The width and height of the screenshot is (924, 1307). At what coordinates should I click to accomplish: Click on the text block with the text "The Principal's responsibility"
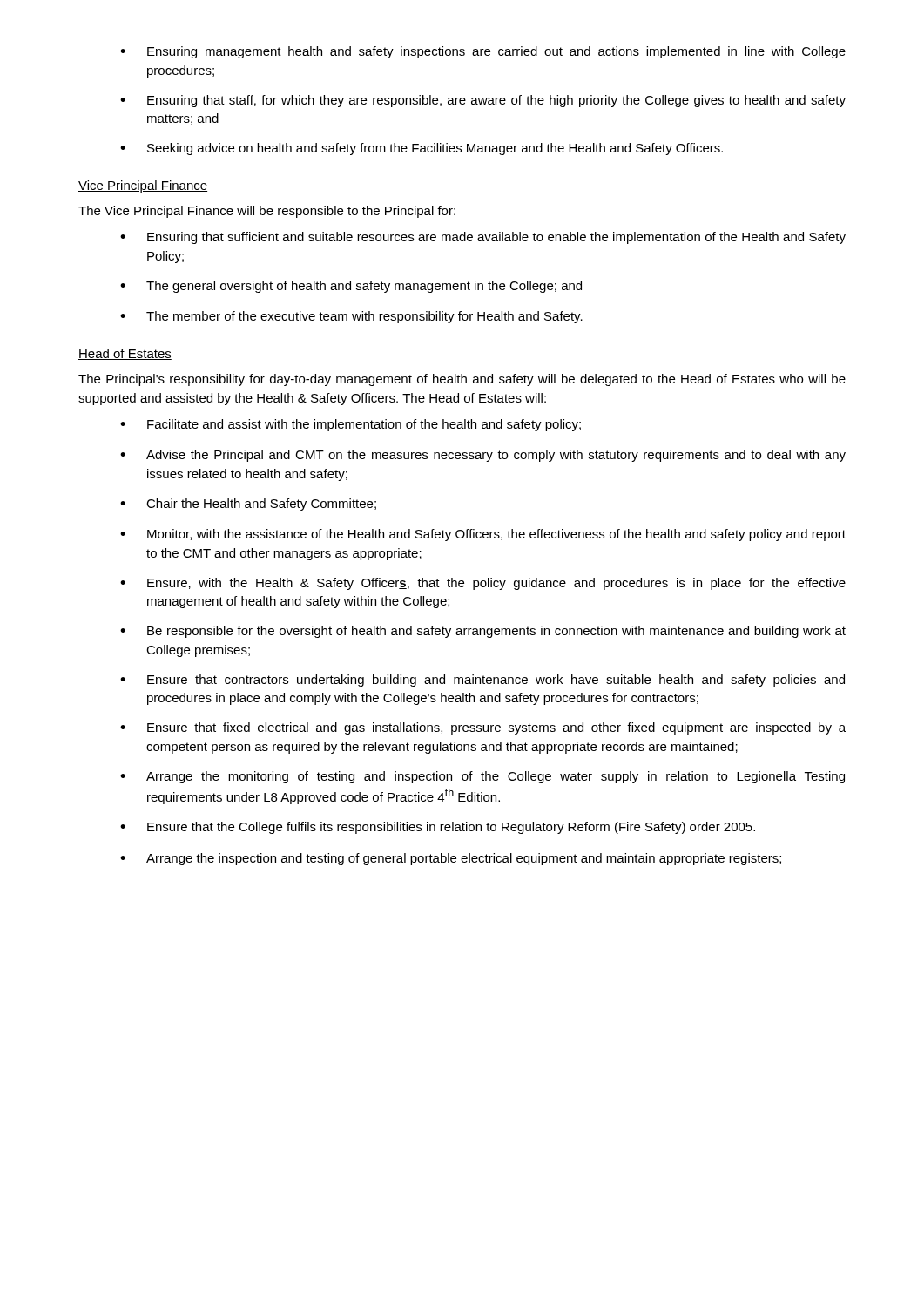pos(462,388)
